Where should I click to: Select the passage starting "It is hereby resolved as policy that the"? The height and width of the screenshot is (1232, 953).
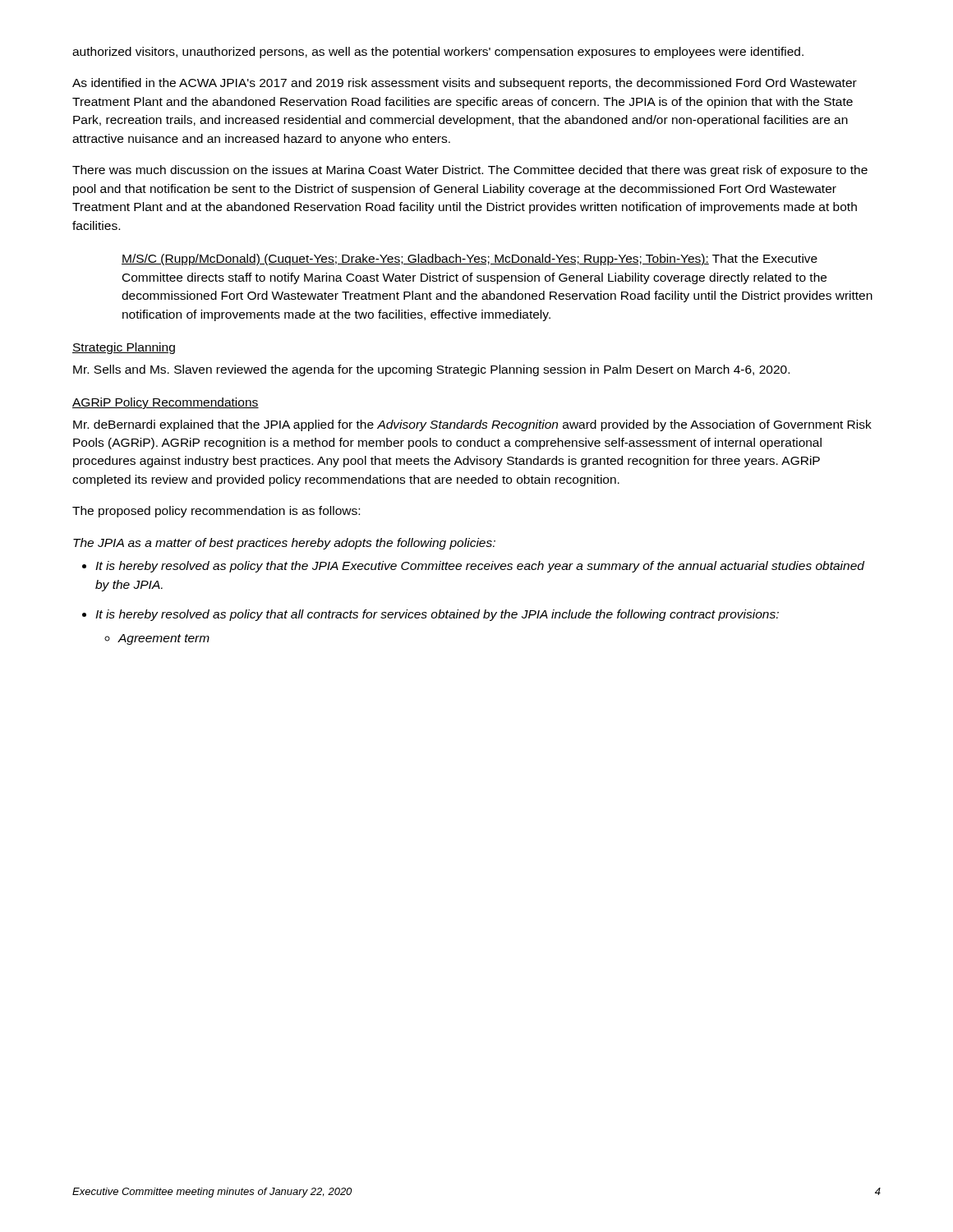point(488,576)
